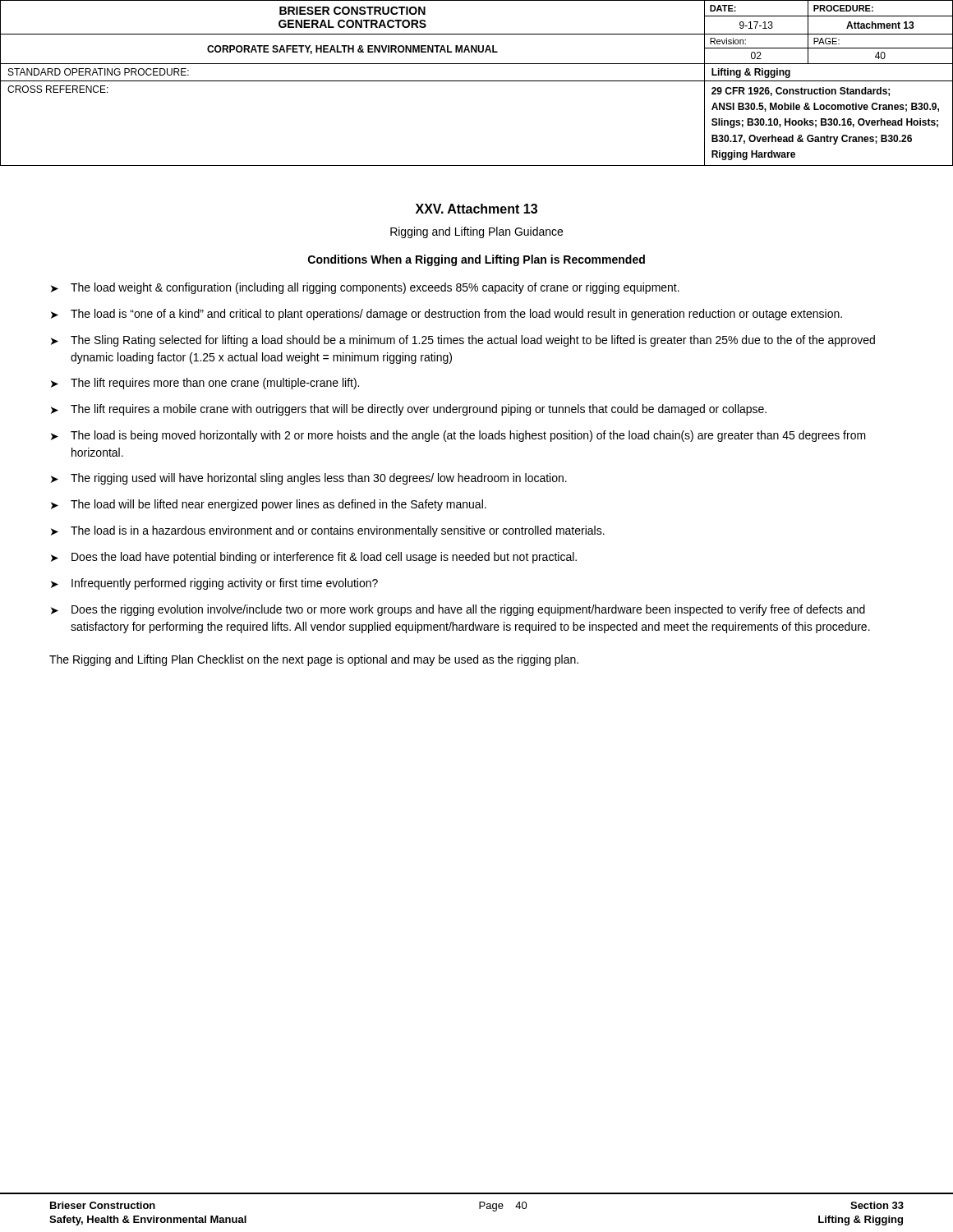This screenshot has height=1232, width=953.
Task: Point to the block beginning "➤ Does the load have potential"
Action: [476, 558]
